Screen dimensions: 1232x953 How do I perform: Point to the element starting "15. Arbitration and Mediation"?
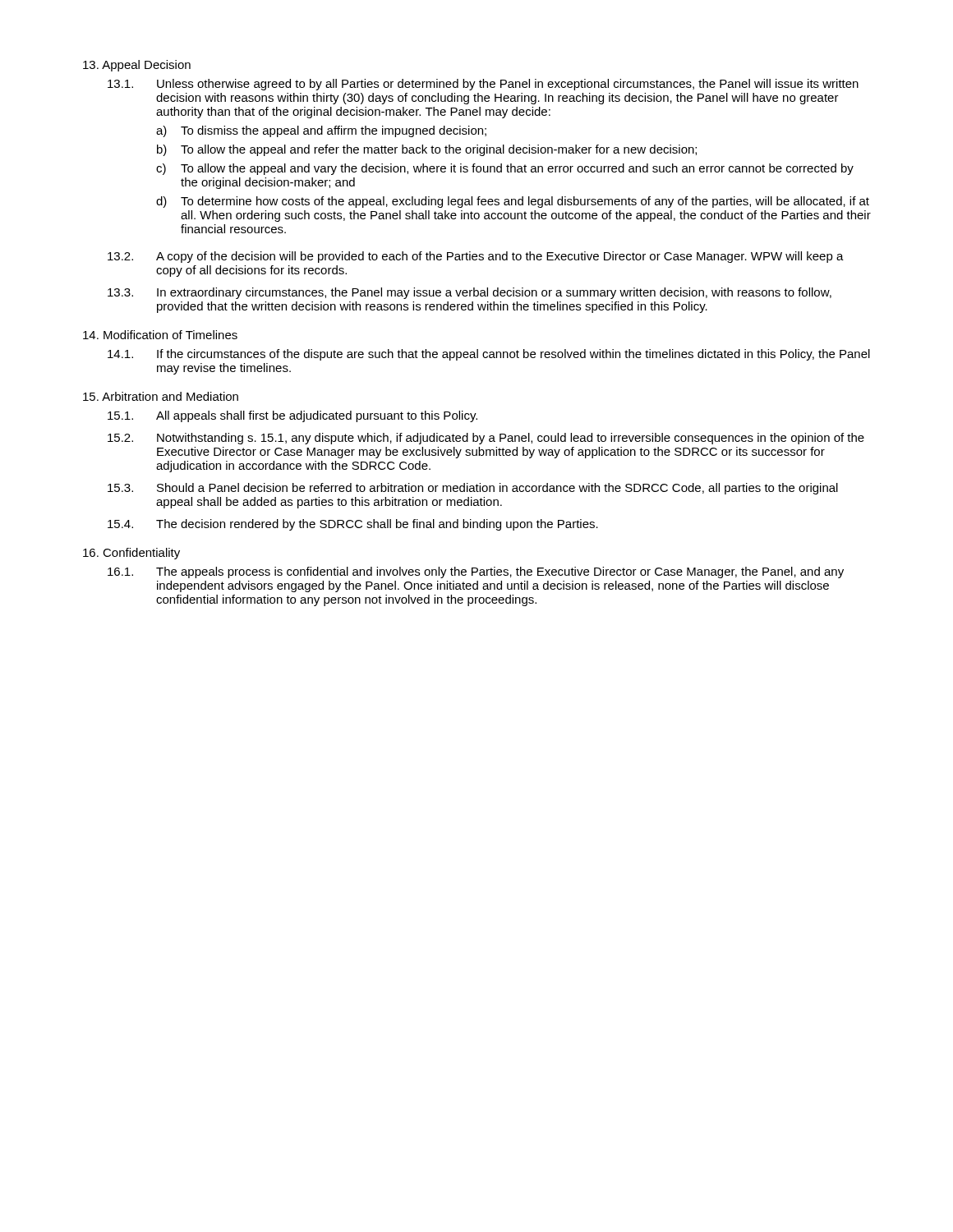[x=161, y=396]
